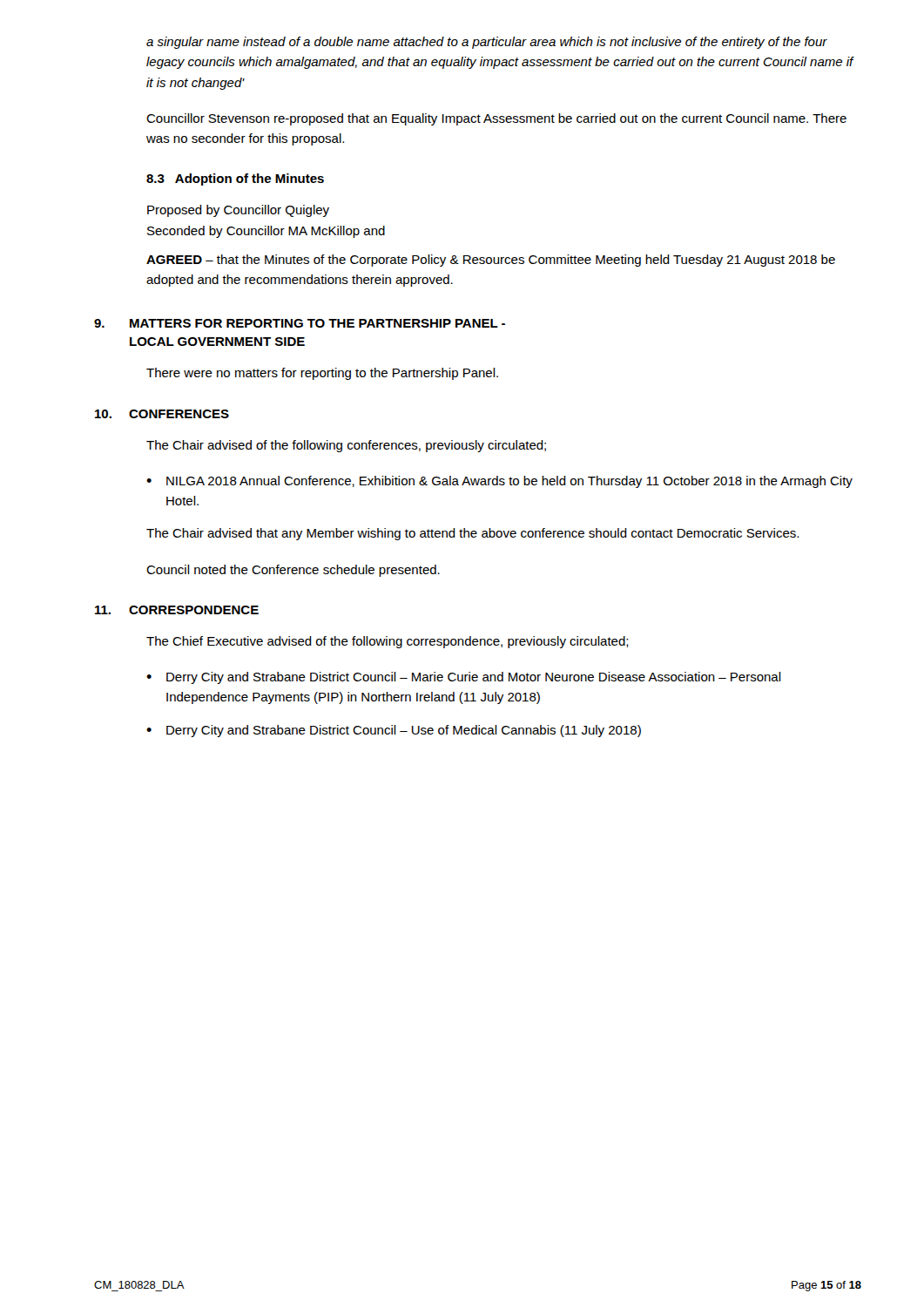Locate the text block starting "8.3 Adoption of the Minutes"
Screen dimensions: 1307x924
(x=235, y=178)
